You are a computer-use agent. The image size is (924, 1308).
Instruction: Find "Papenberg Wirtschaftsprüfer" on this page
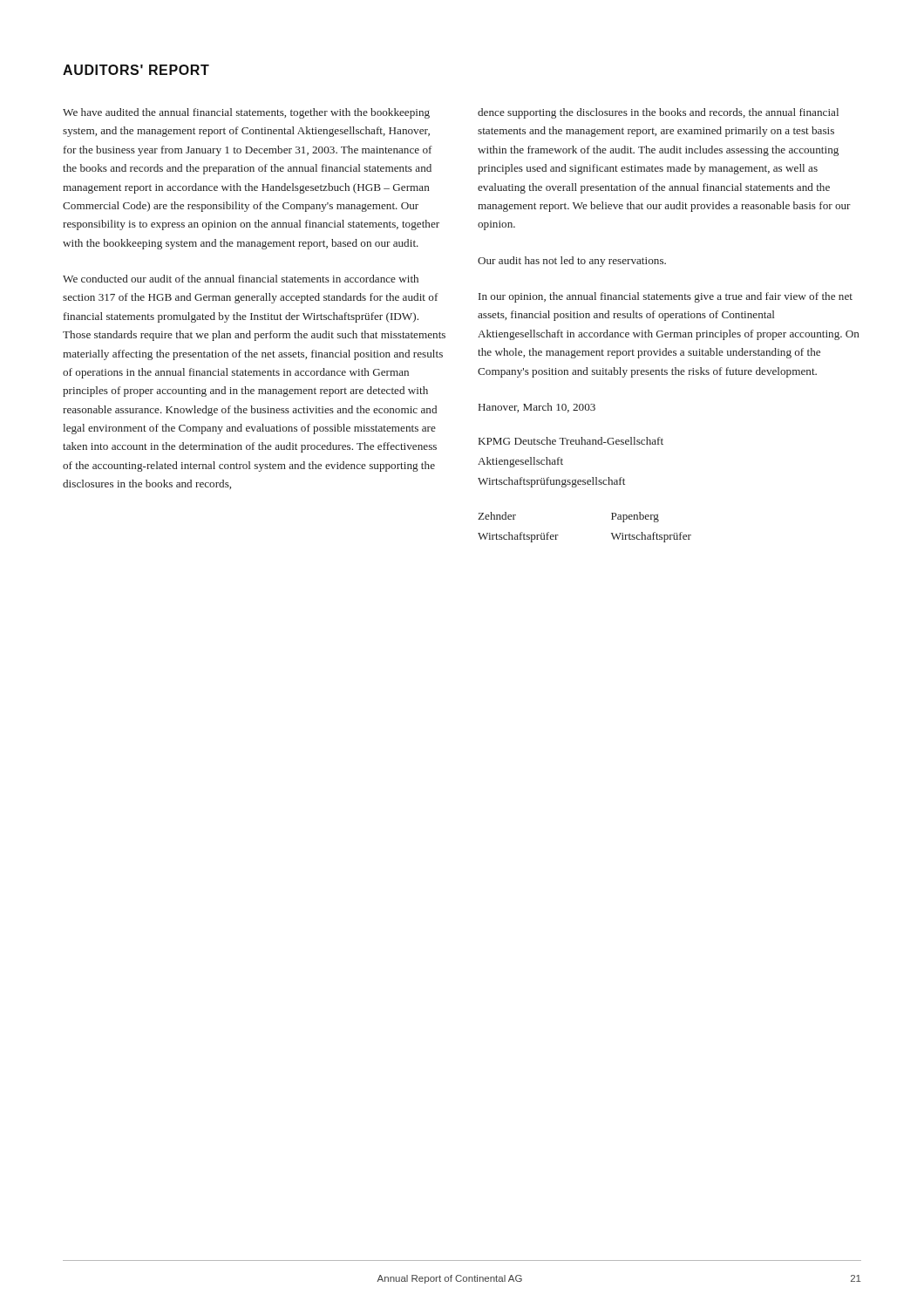[651, 526]
